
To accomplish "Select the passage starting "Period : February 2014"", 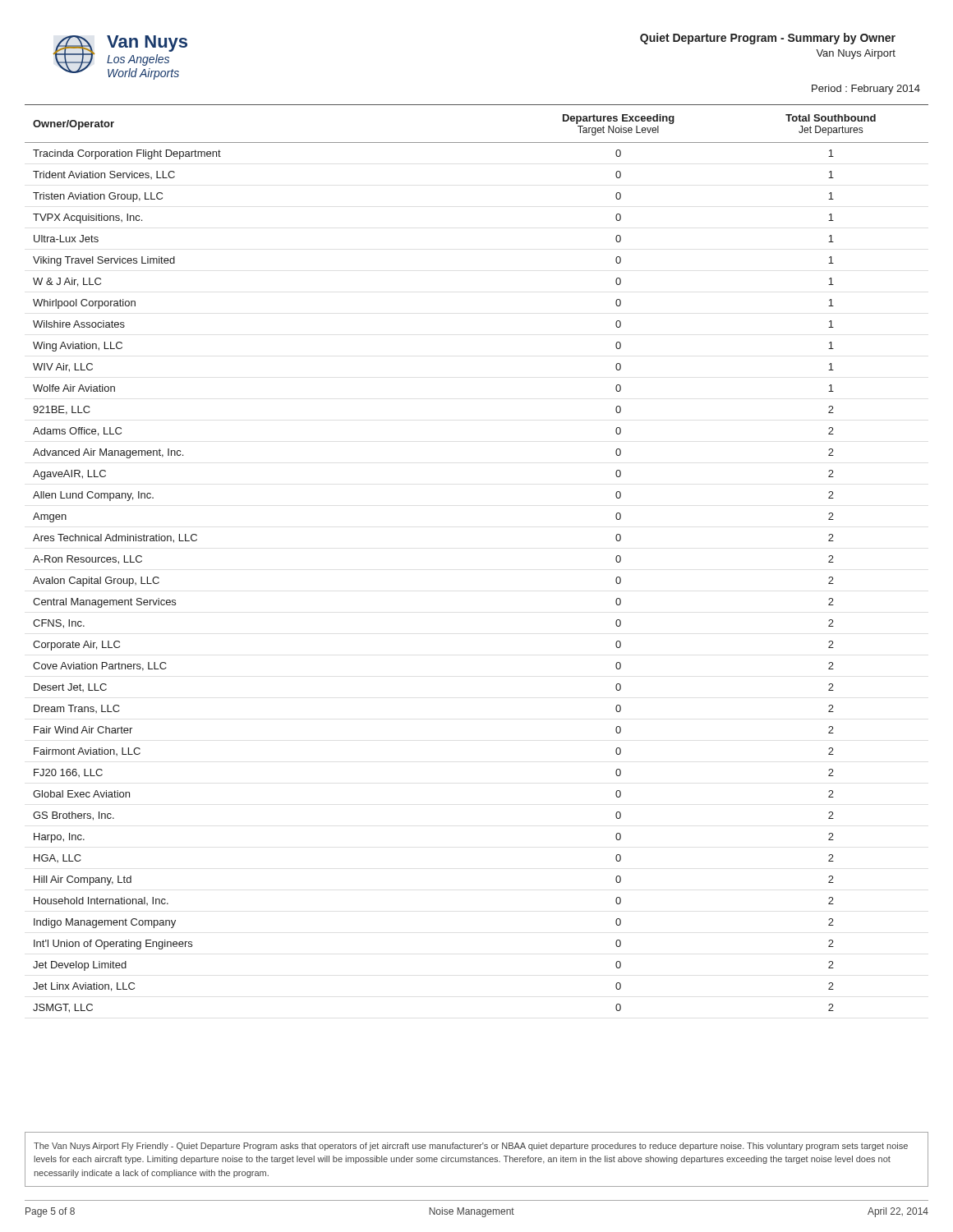I will [866, 88].
